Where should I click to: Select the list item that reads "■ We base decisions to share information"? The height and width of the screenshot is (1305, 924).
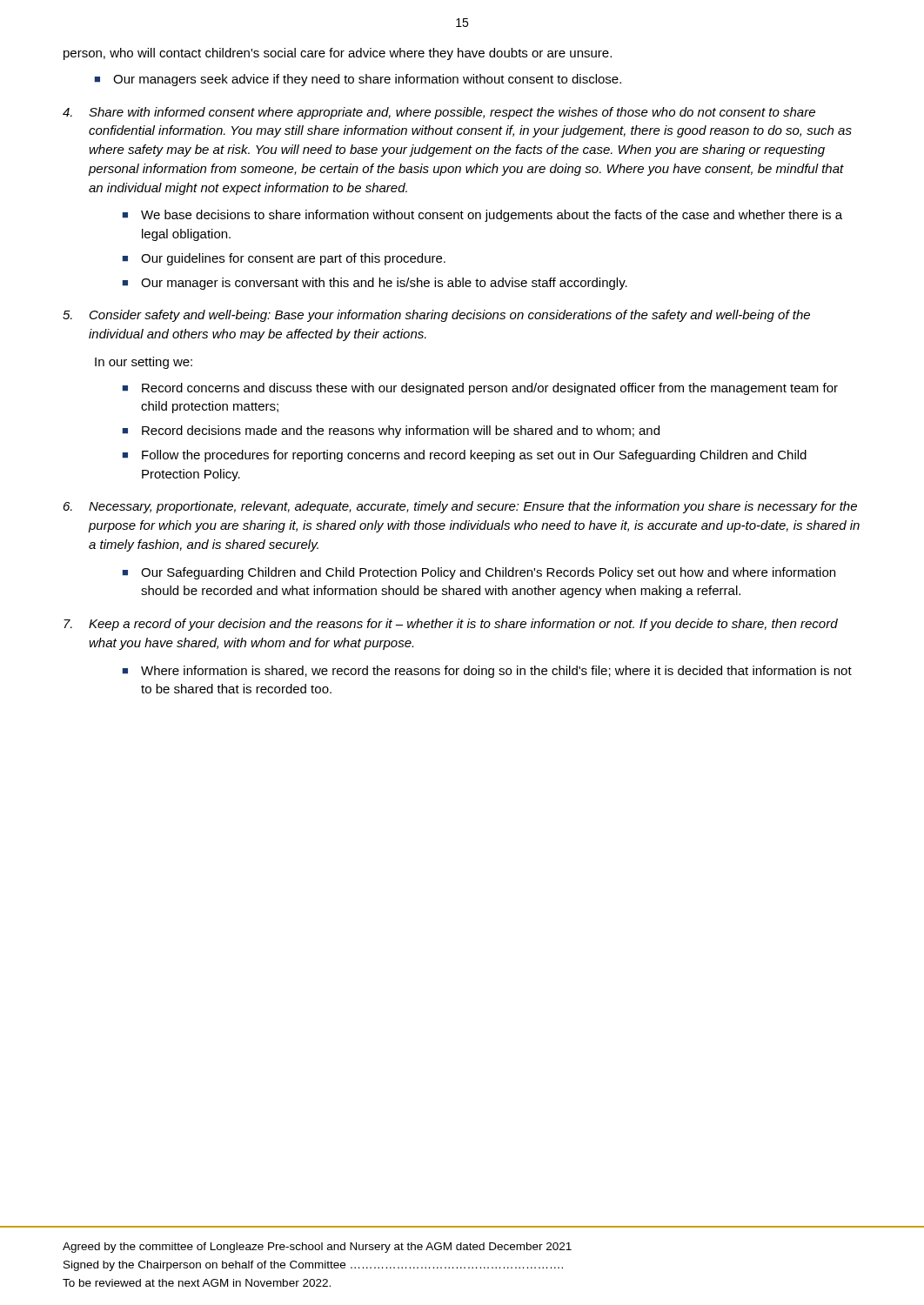tap(492, 224)
